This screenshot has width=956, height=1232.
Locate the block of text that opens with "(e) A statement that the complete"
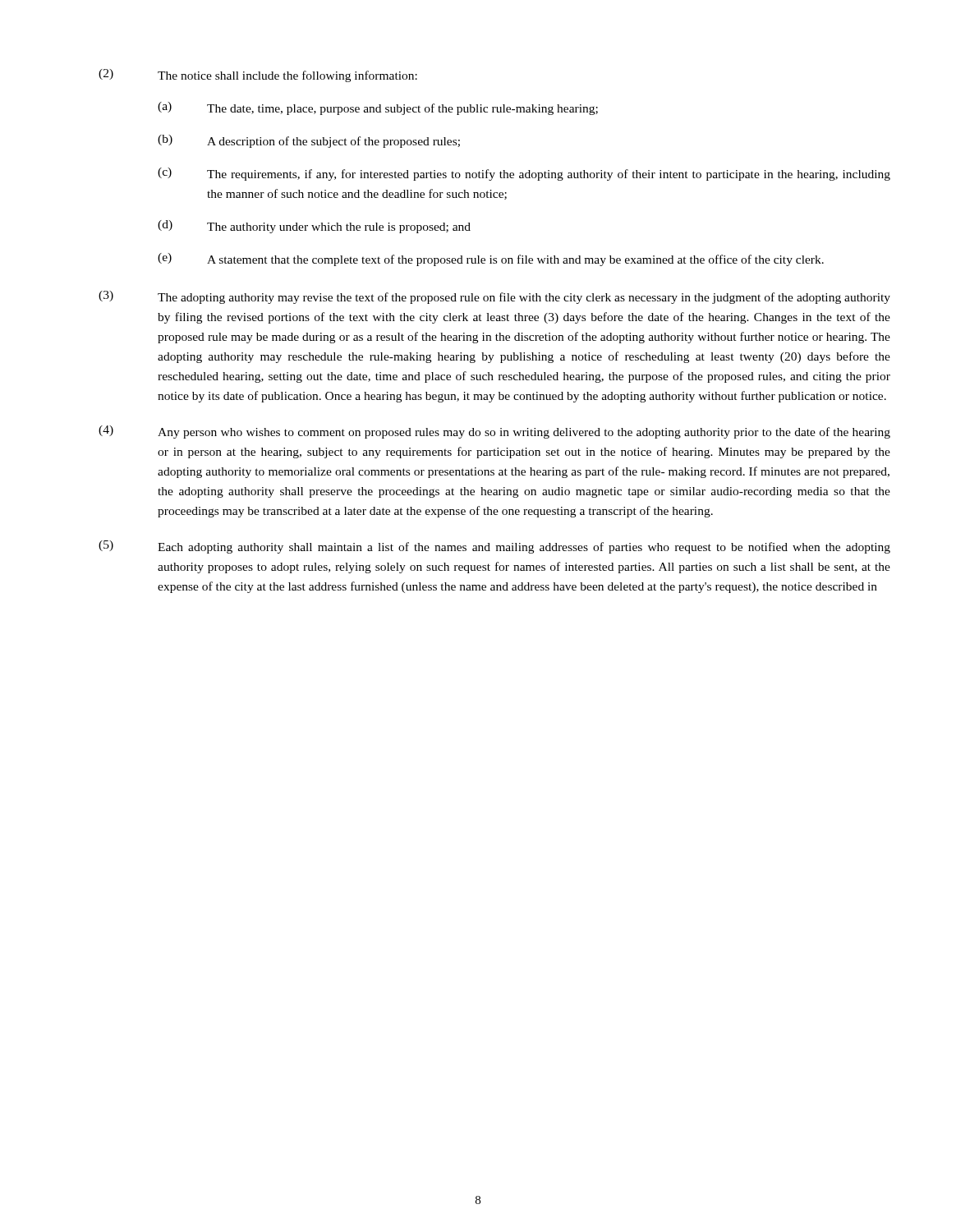[524, 260]
